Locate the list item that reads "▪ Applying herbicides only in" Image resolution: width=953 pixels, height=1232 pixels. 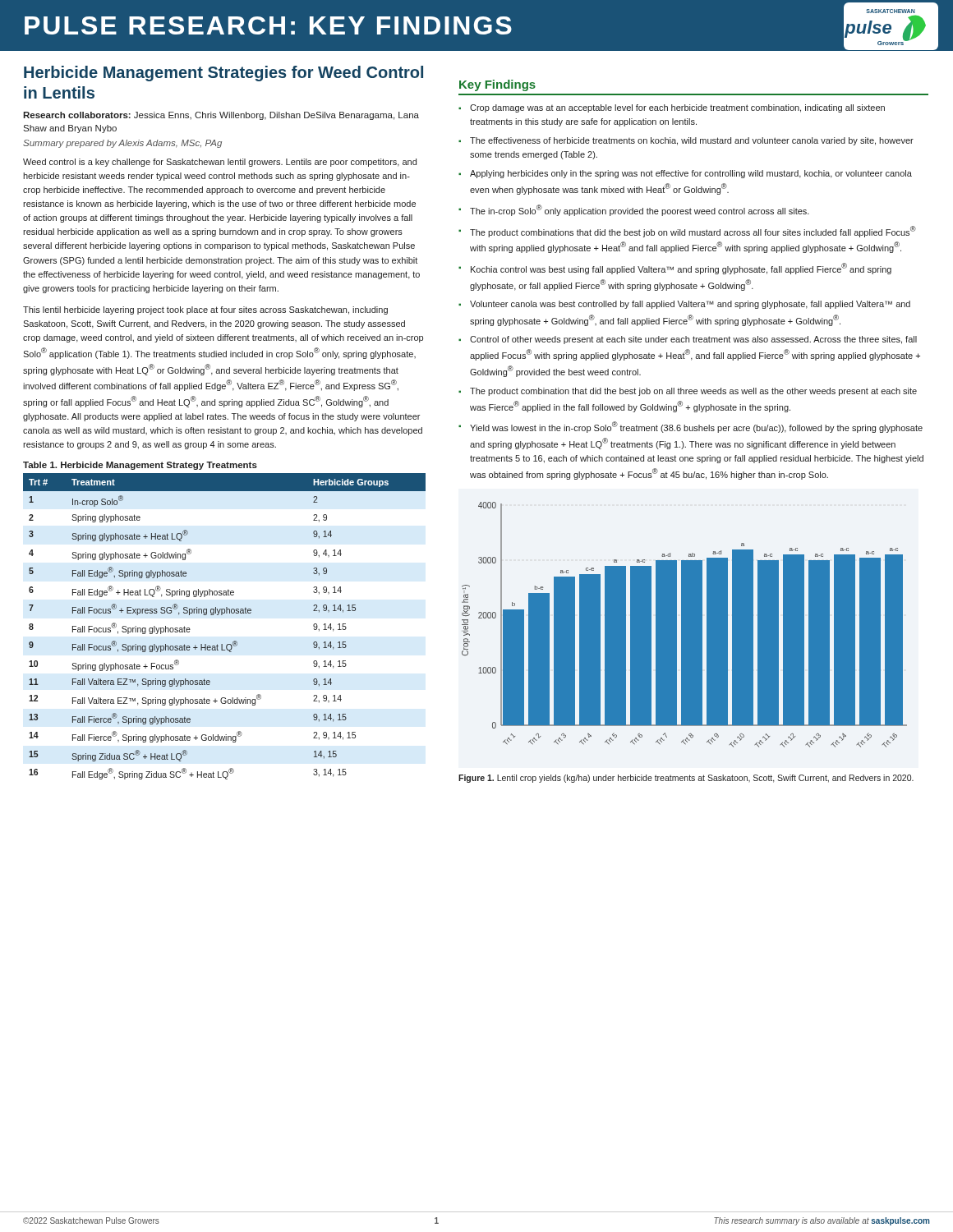click(x=685, y=181)
